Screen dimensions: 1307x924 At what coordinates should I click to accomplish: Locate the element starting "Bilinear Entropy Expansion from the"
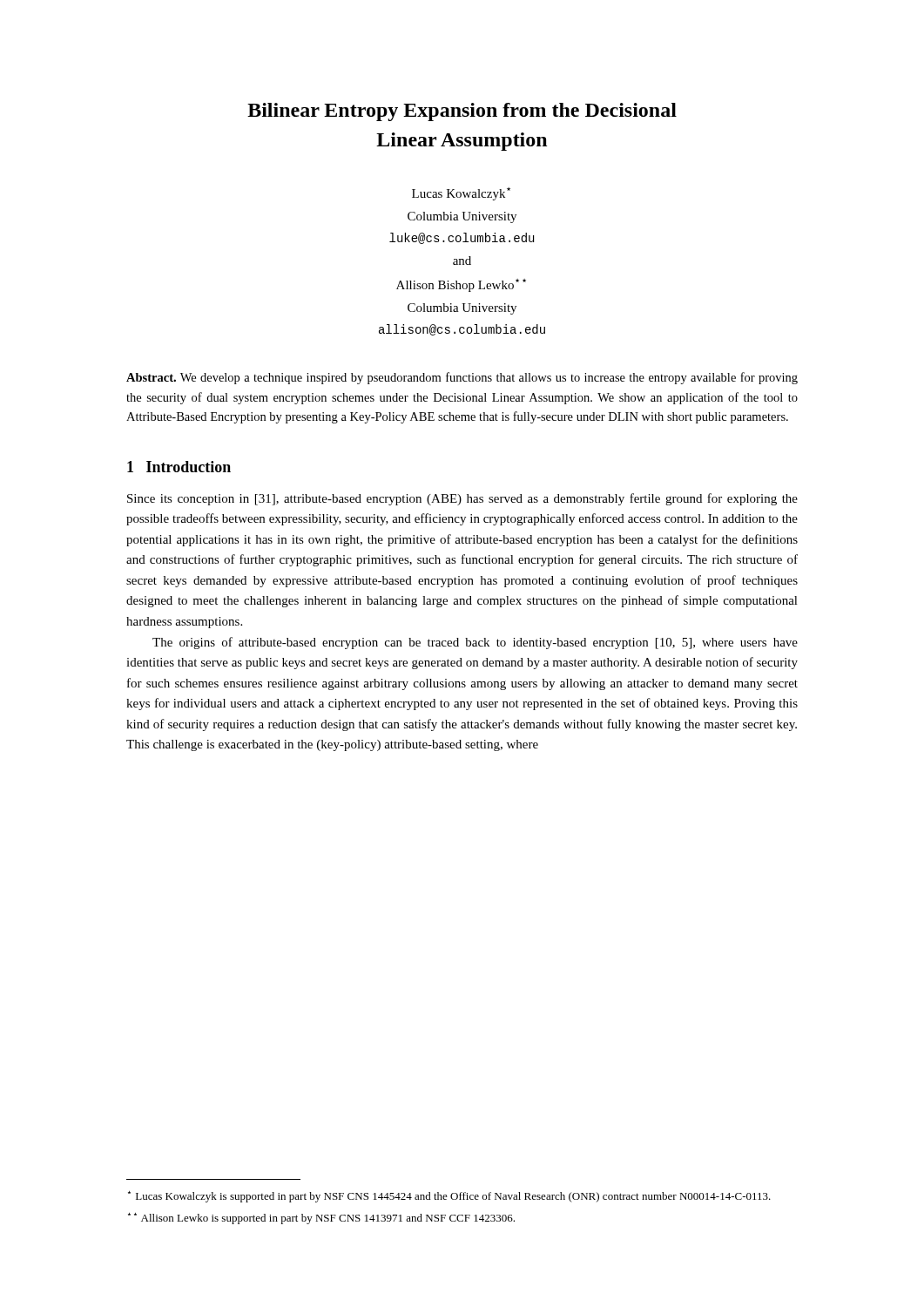click(462, 125)
